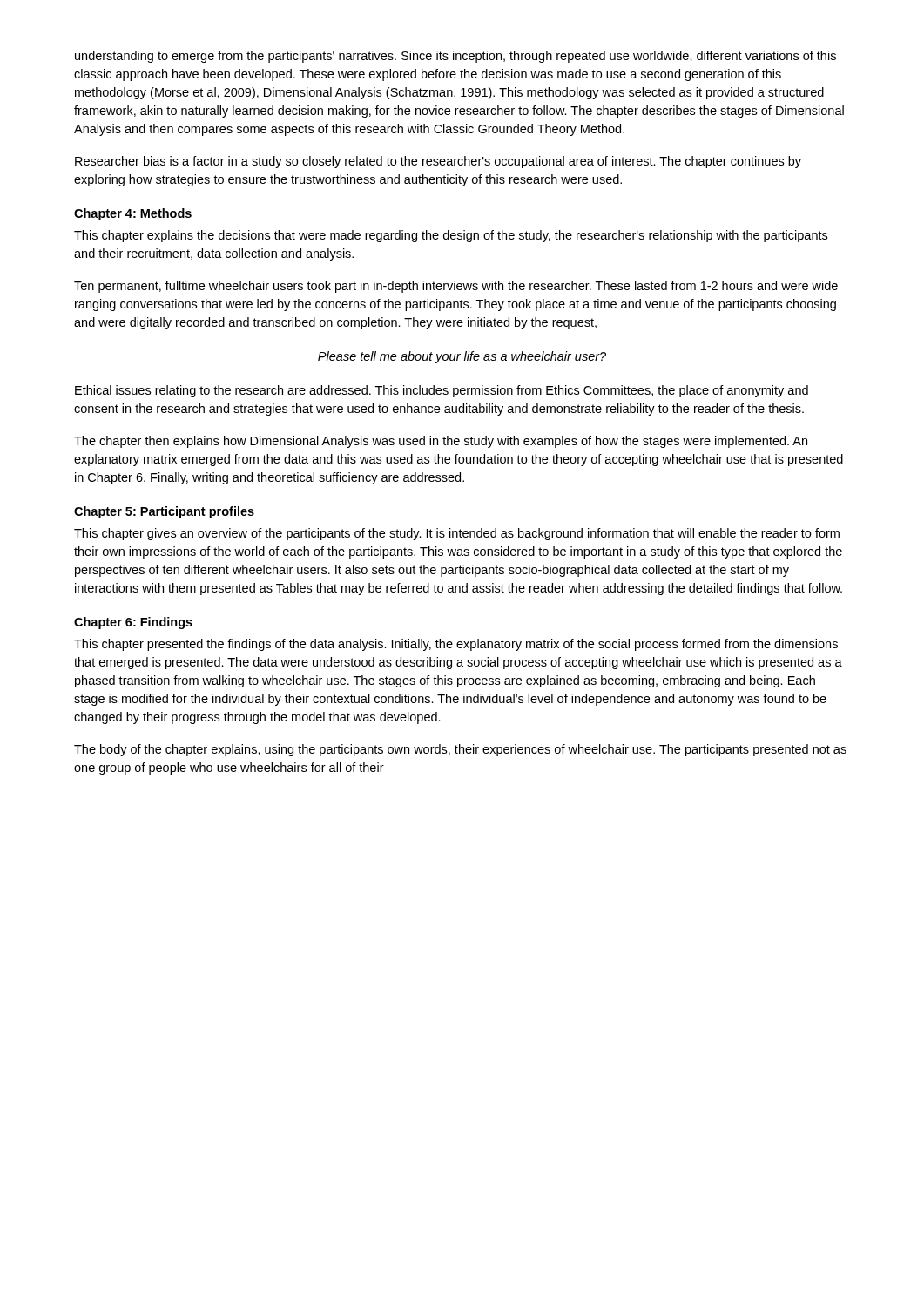This screenshot has height=1307, width=924.
Task: Where is the passage that starts "The body of the chapter explains, using the"?
Action: [460, 759]
